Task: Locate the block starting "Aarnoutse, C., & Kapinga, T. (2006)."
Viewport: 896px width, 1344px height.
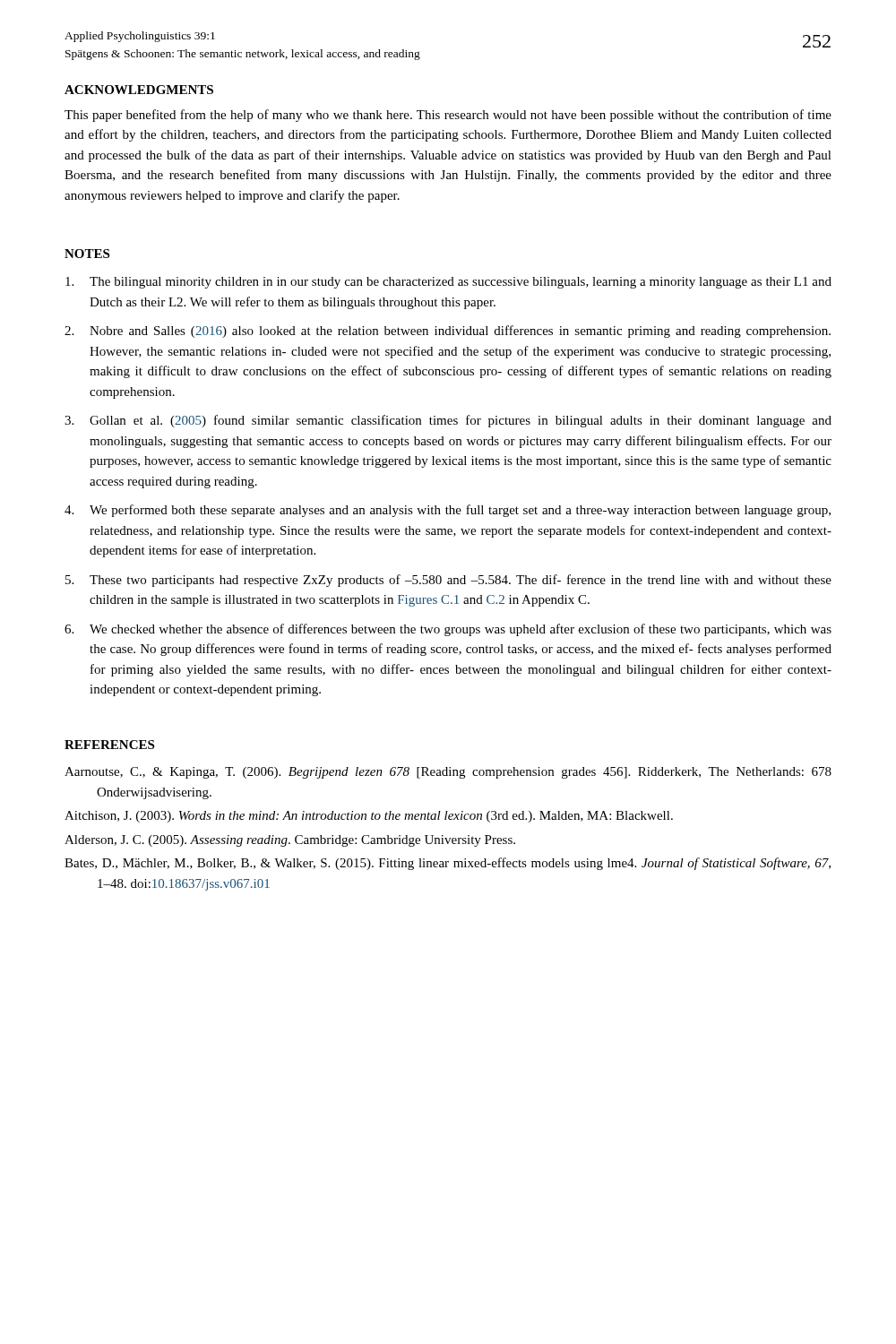Action: (x=448, y=782)
